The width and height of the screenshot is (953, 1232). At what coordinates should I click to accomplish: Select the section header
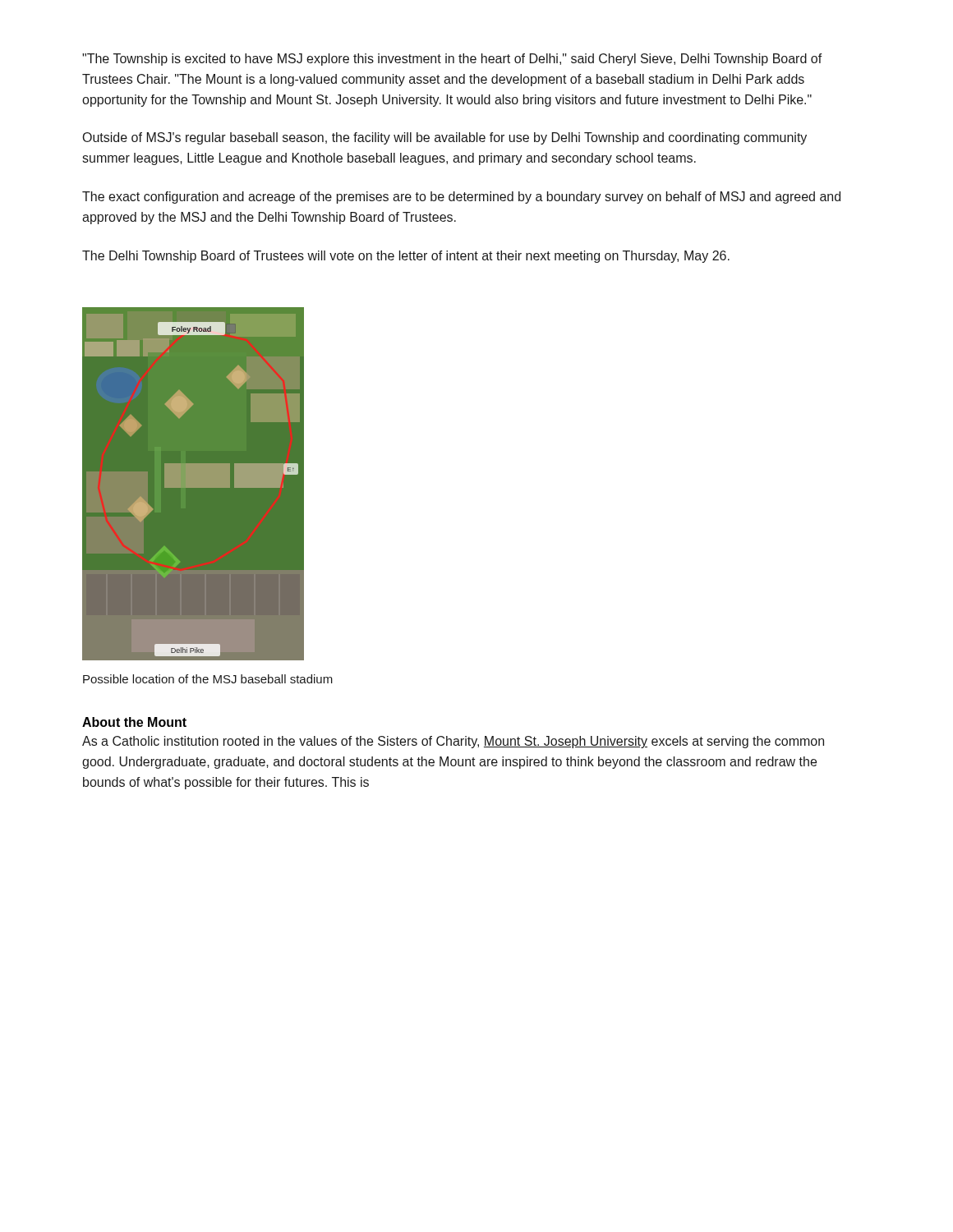(134, 723)
